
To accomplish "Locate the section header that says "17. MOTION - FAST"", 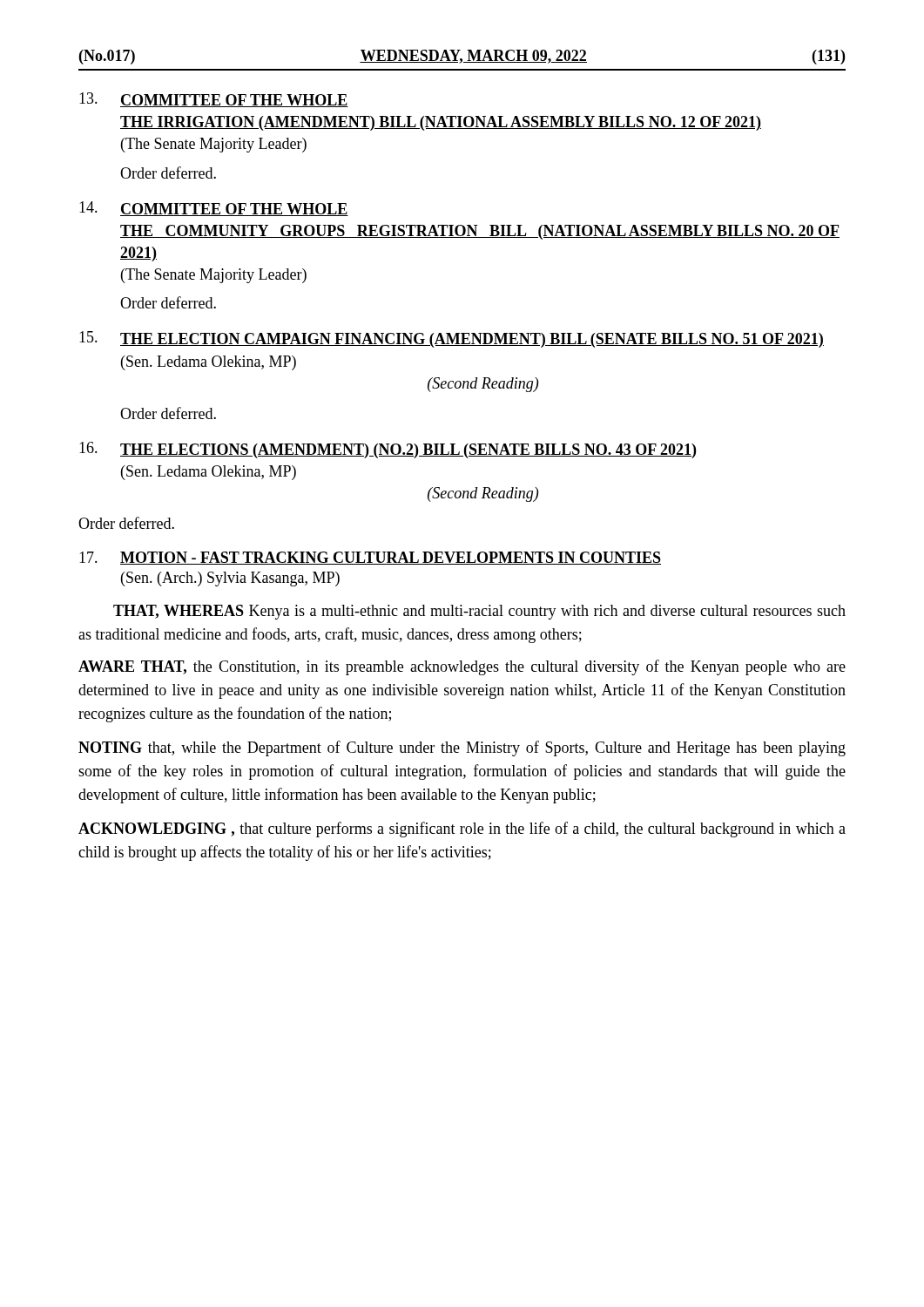I will (462, 568).
